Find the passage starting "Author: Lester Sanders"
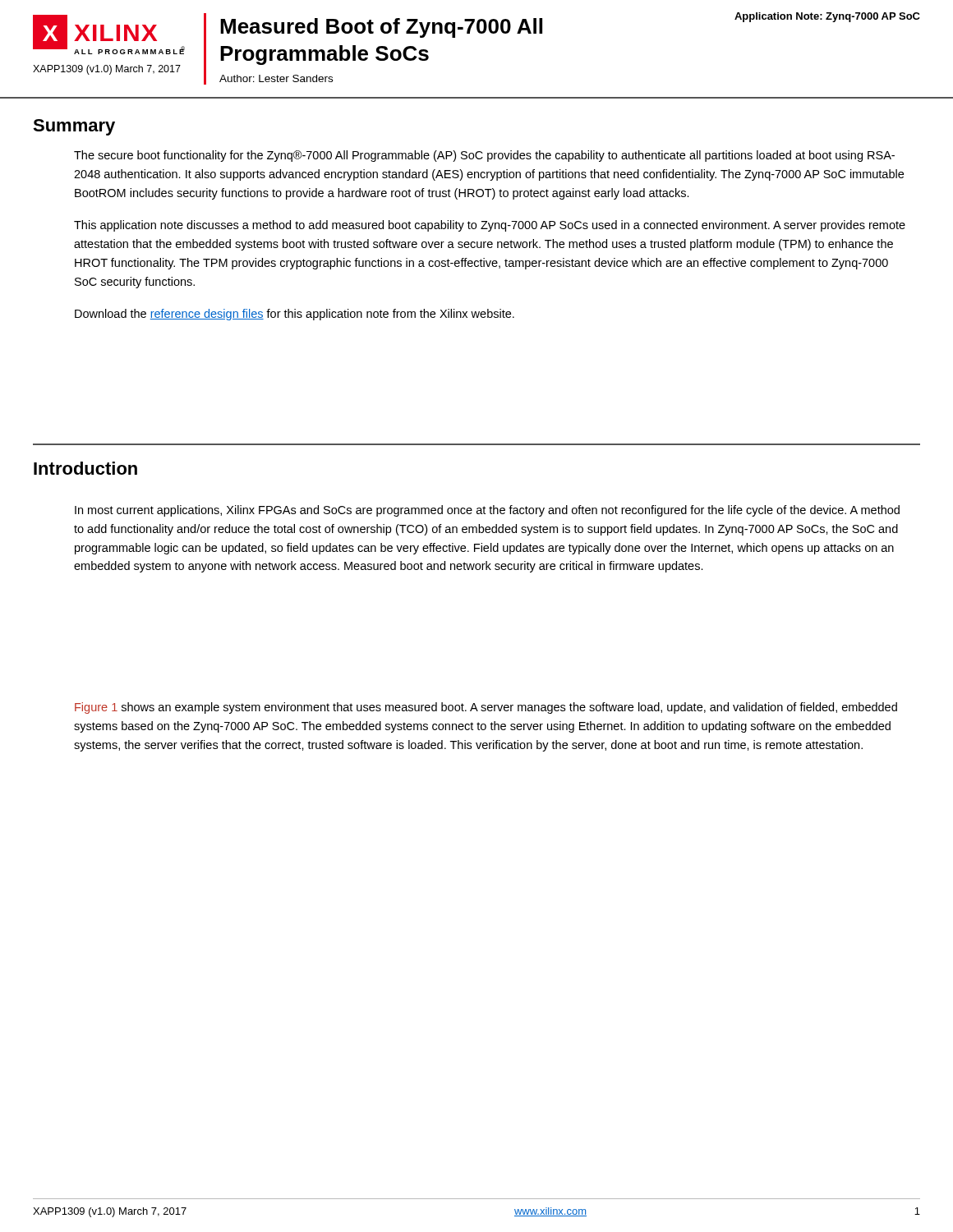953x1232 pixels. (x=276, y=78)
